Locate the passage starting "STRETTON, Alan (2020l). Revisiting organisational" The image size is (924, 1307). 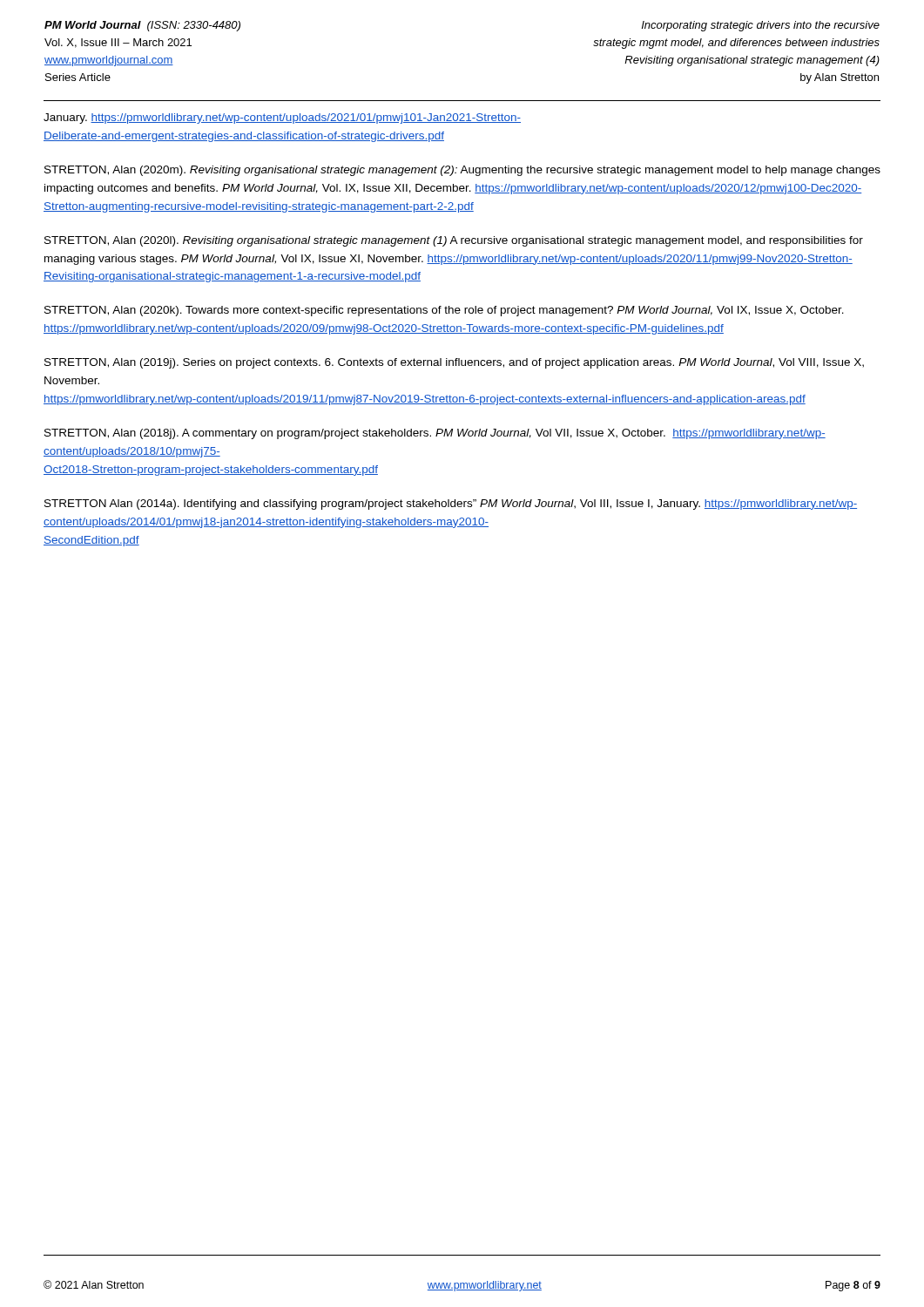[x=453, y=258]
